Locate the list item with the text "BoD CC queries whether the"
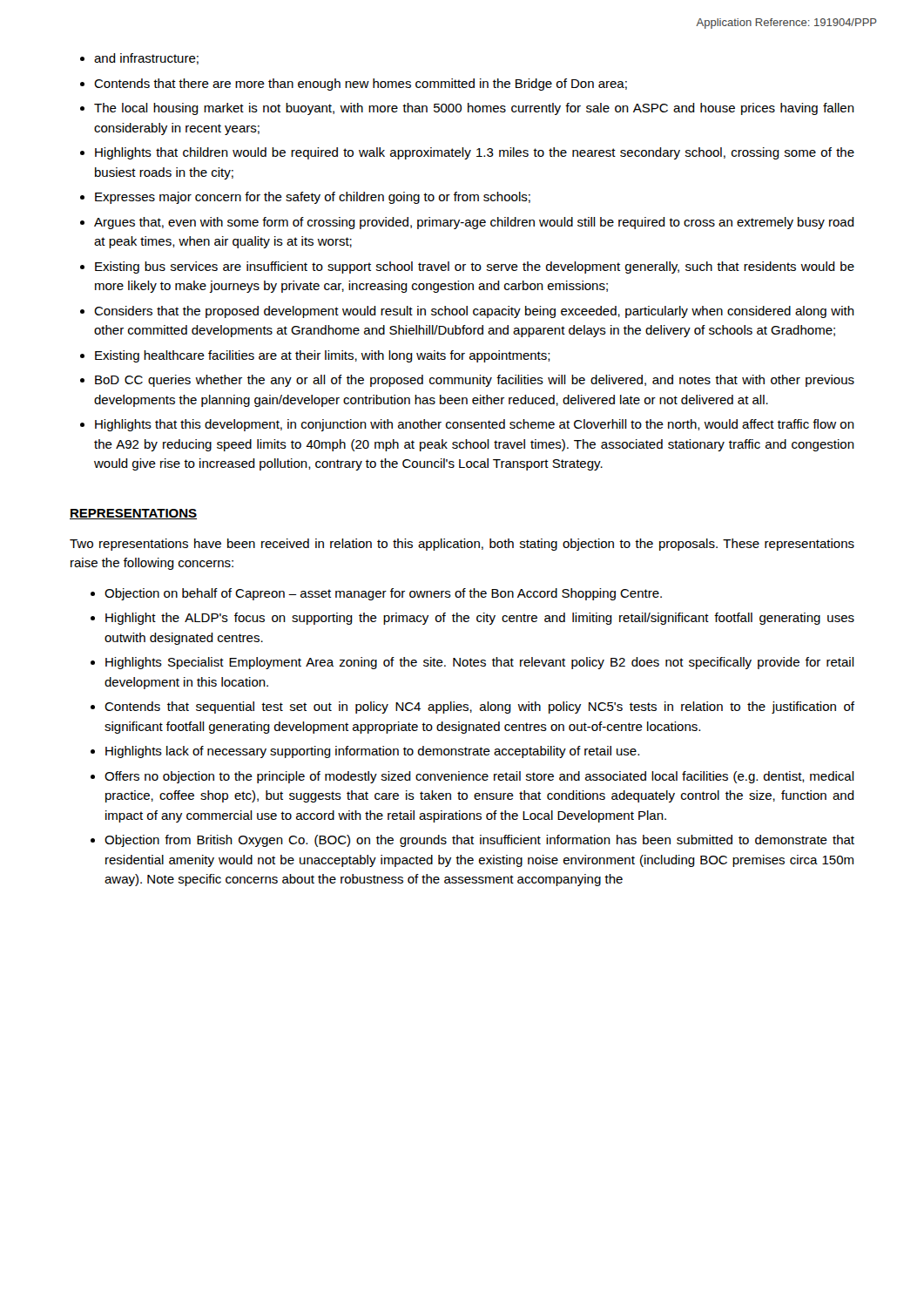The height and width of the screenshot is (1307, 924). click(x=474, y=389)
